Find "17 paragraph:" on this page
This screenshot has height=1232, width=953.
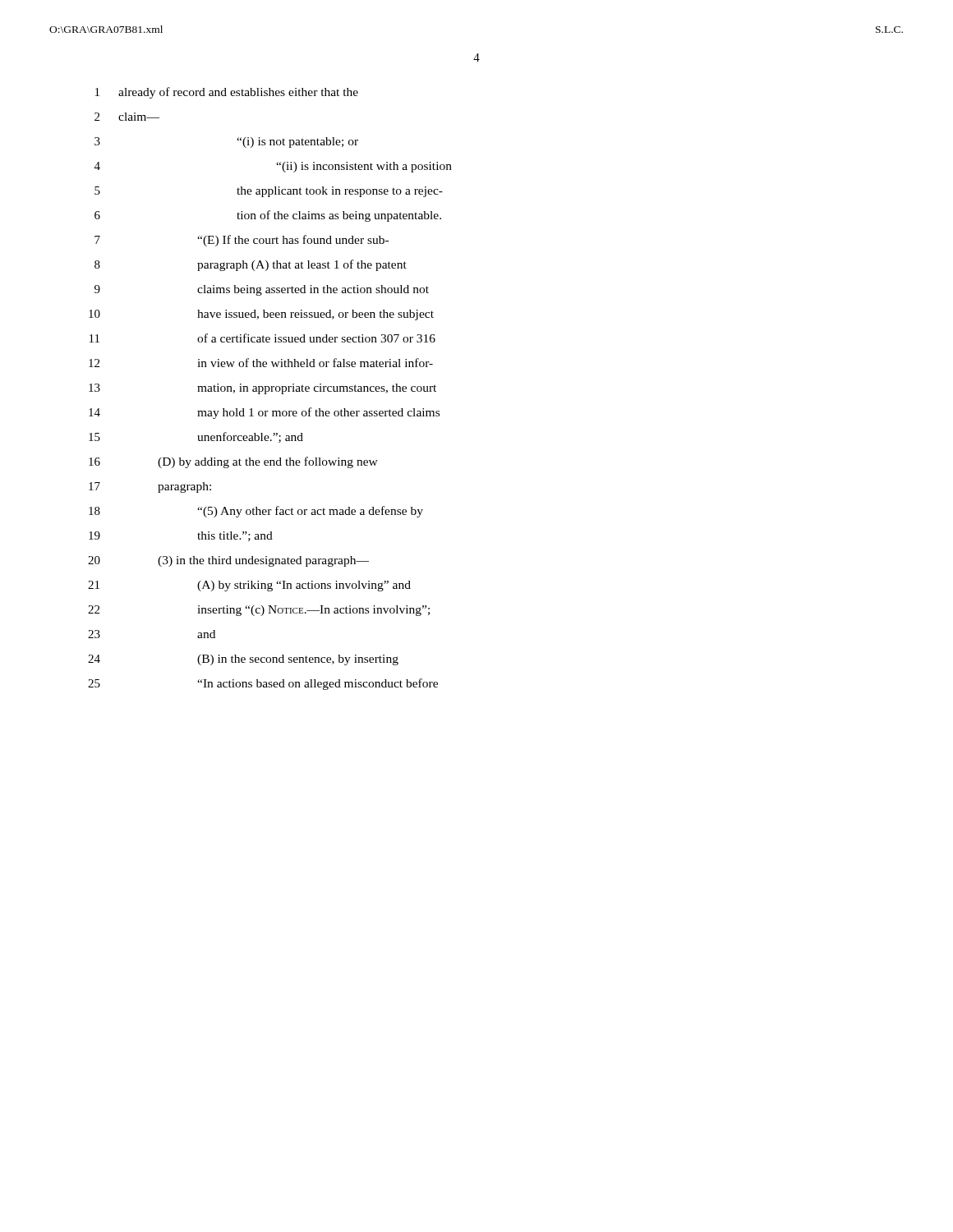tap(97, 487)
